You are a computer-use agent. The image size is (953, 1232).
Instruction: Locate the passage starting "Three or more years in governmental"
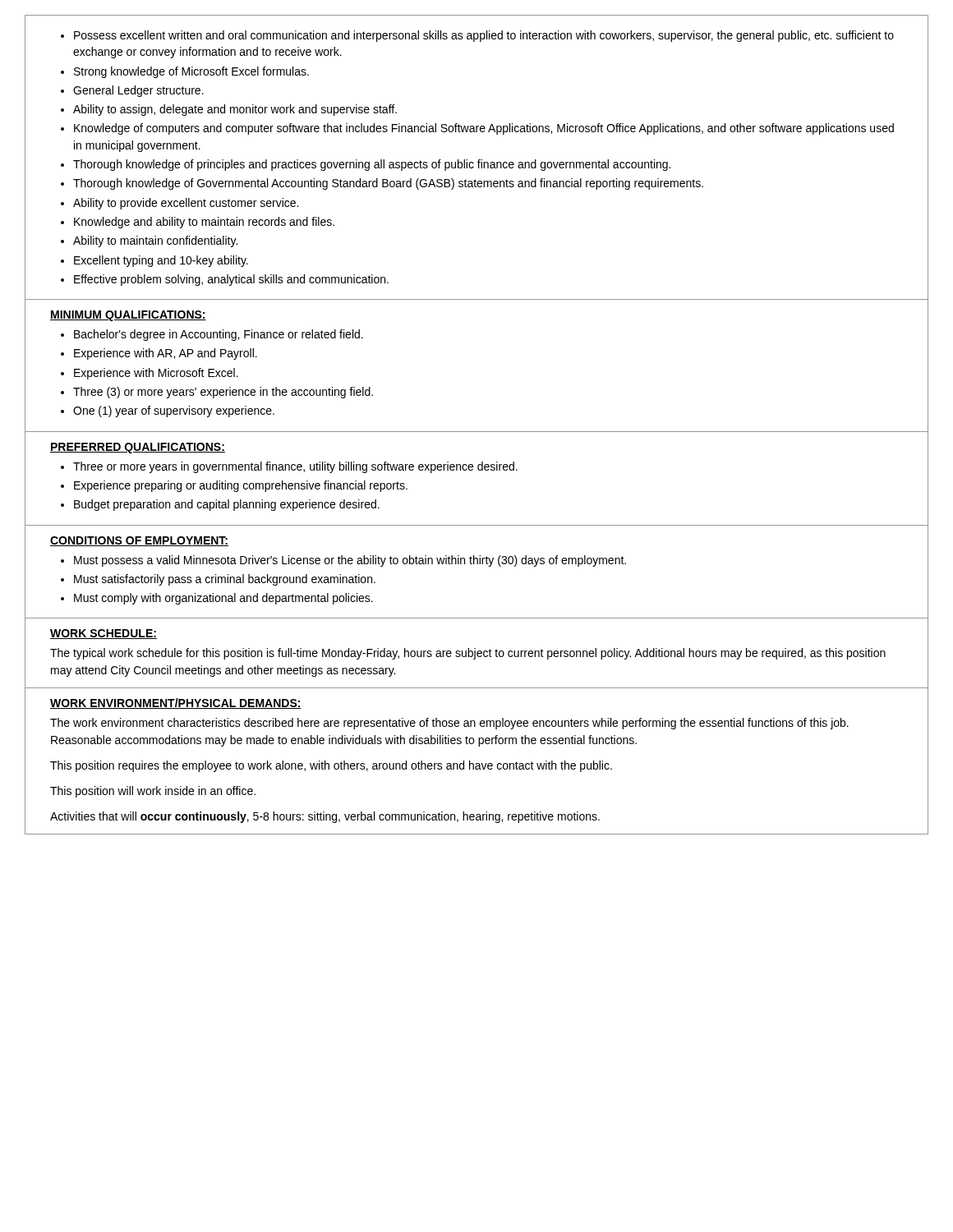296,466
